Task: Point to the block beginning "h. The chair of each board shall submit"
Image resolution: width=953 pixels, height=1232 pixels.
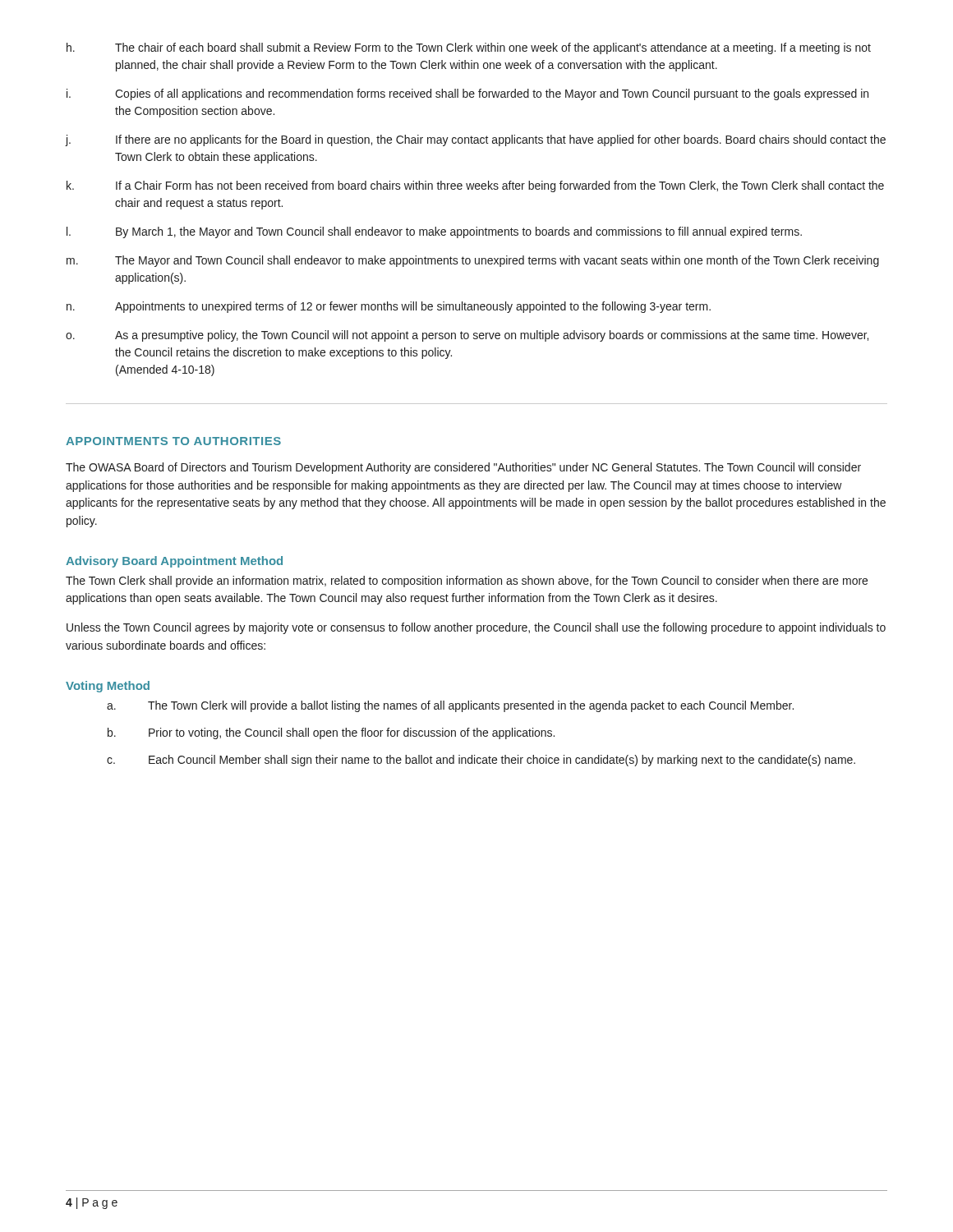Action: click(x=476, y=57)
